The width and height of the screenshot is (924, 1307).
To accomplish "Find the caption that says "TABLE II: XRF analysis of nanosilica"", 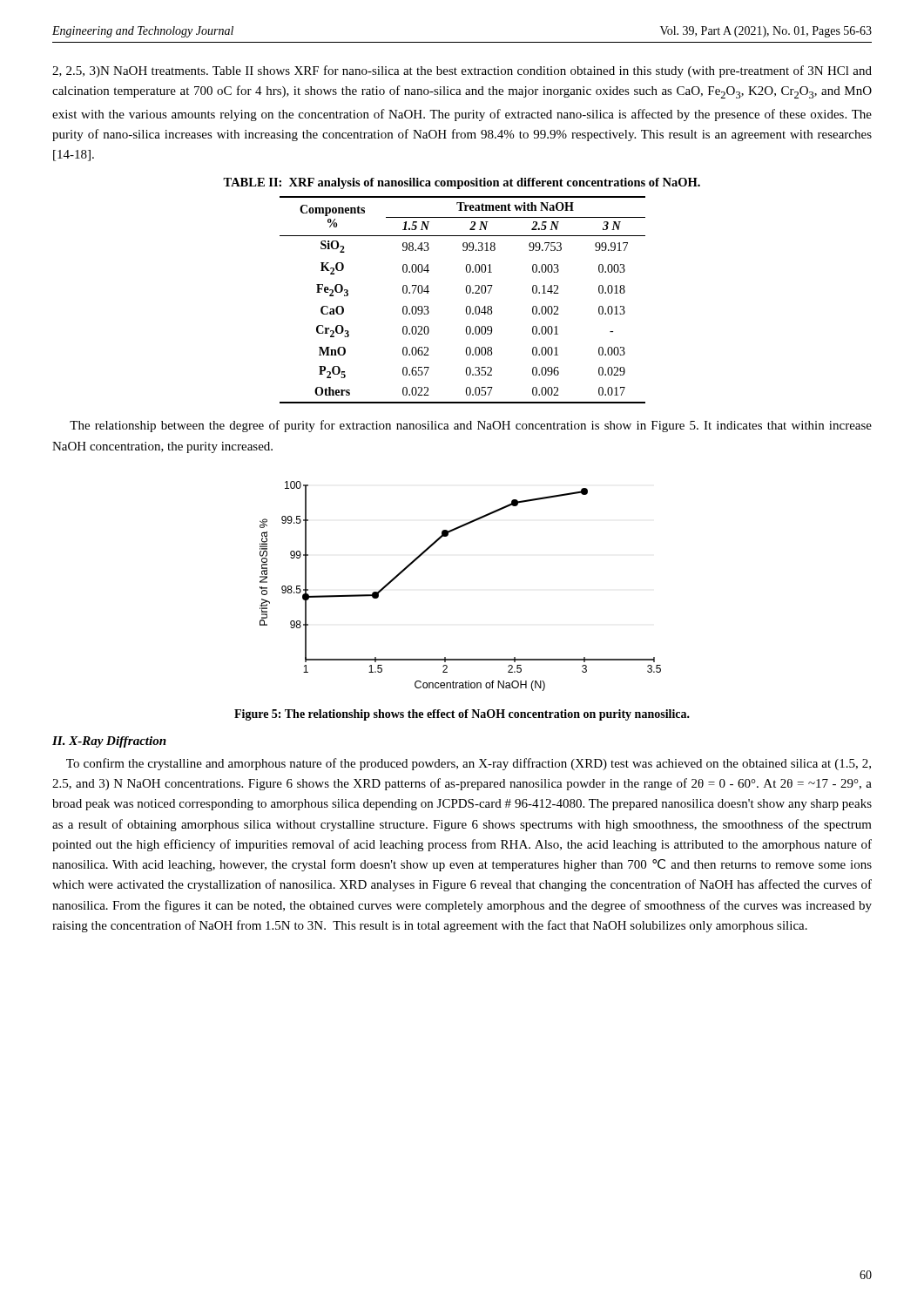I will tap(462, 182).
